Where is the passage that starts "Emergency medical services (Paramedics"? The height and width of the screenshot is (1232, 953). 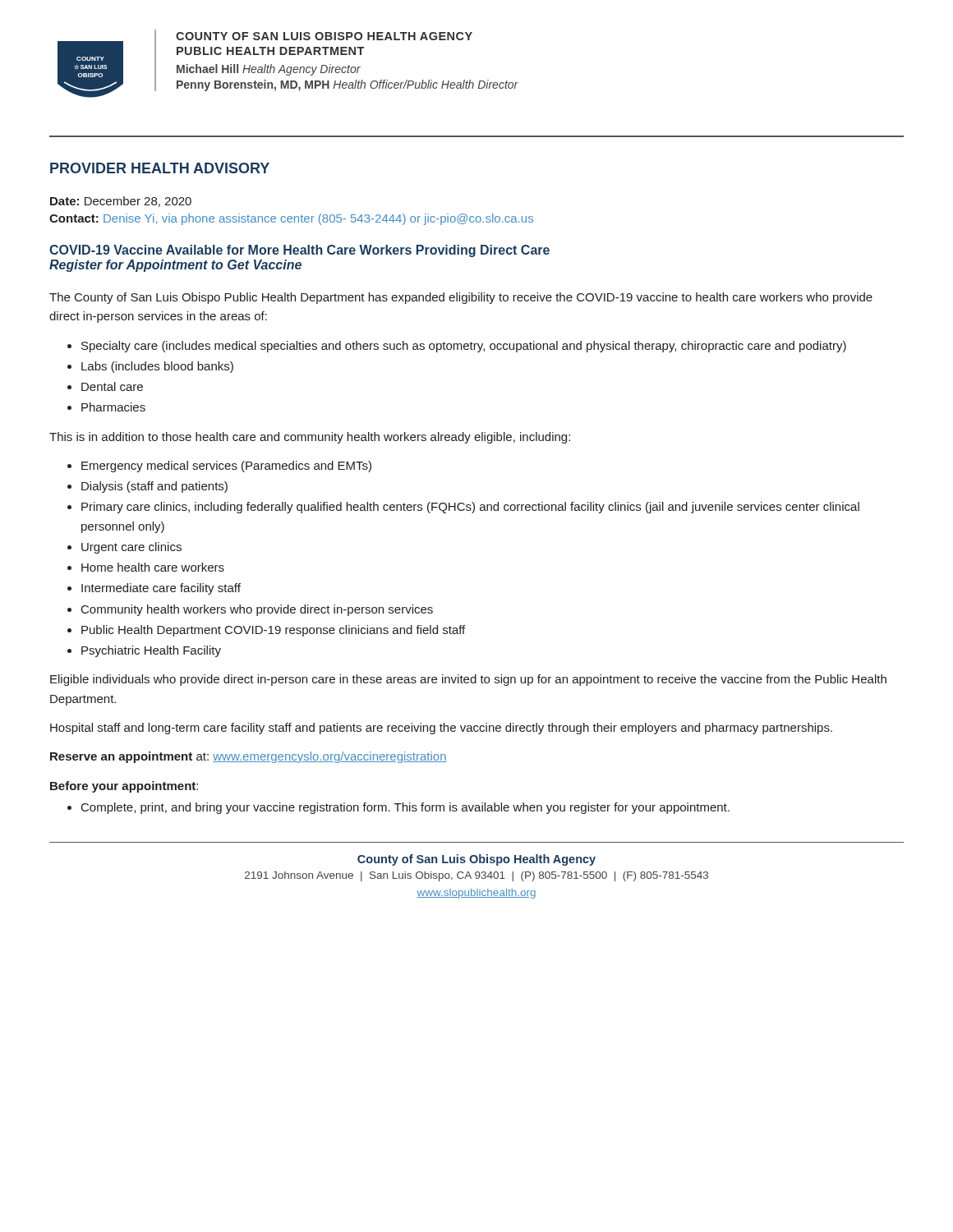tap(226, 465)
